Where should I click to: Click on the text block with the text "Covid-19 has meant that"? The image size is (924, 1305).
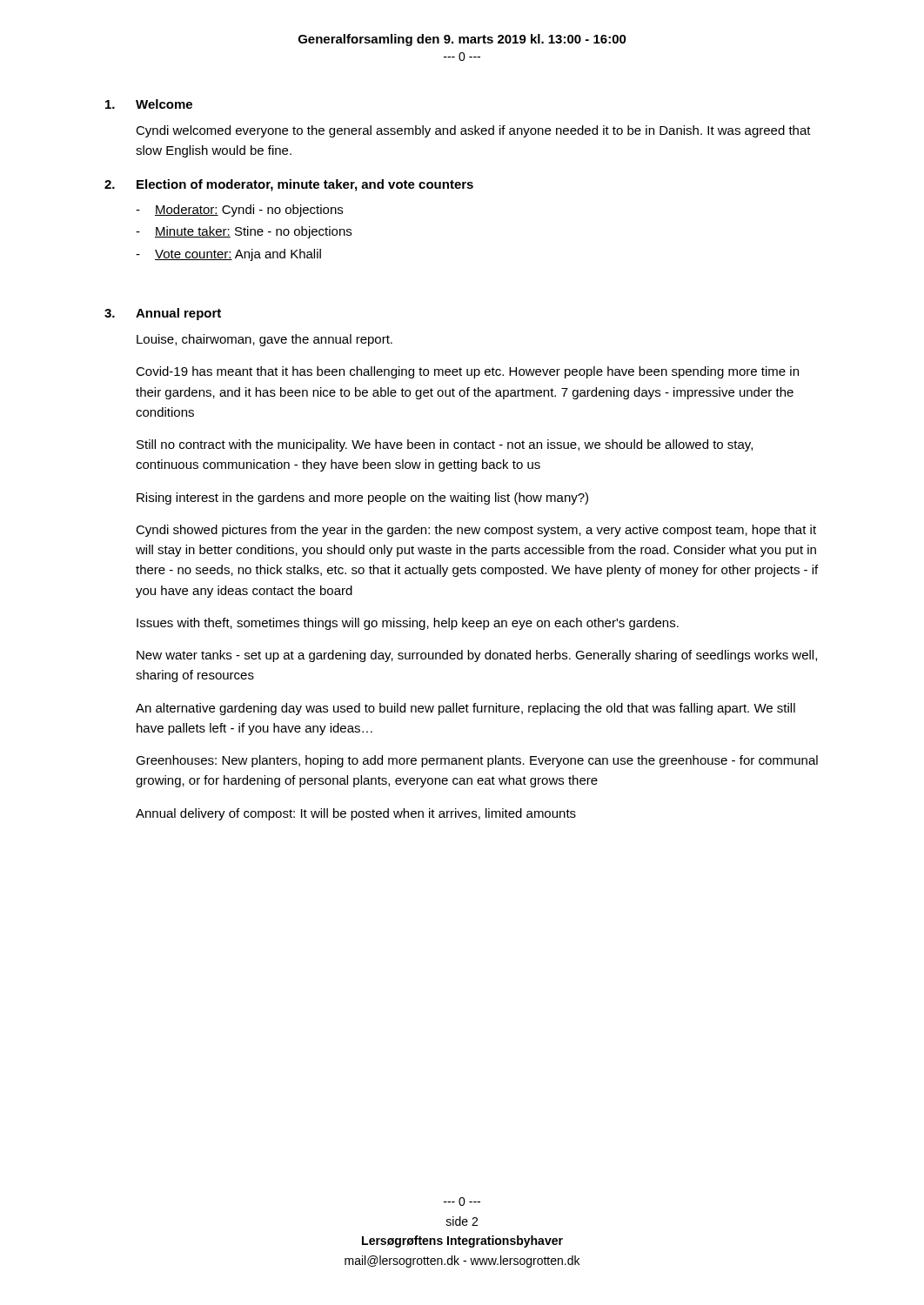(468, 392)
